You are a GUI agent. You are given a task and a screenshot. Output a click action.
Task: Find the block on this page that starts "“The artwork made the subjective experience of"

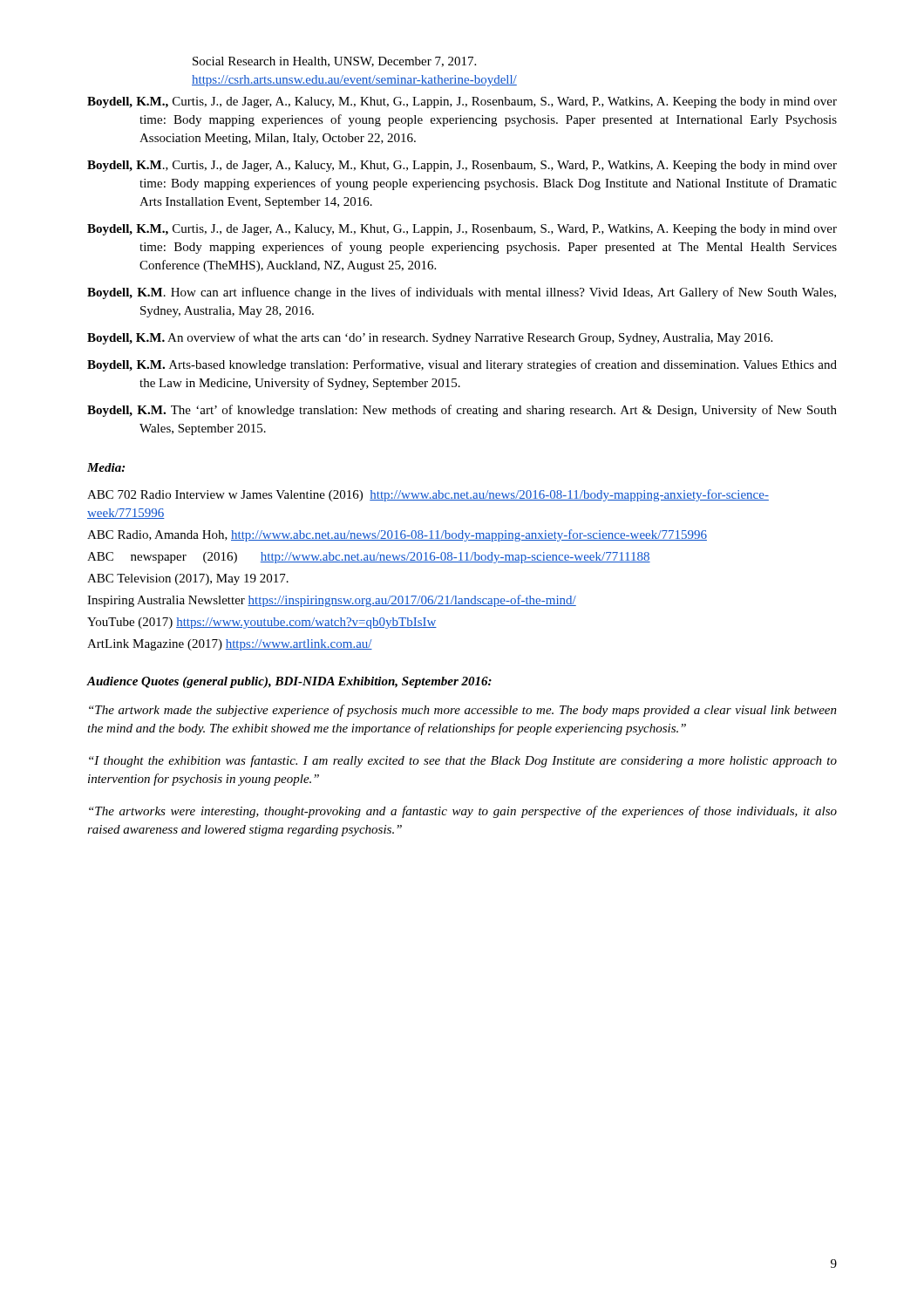point(462,719)
